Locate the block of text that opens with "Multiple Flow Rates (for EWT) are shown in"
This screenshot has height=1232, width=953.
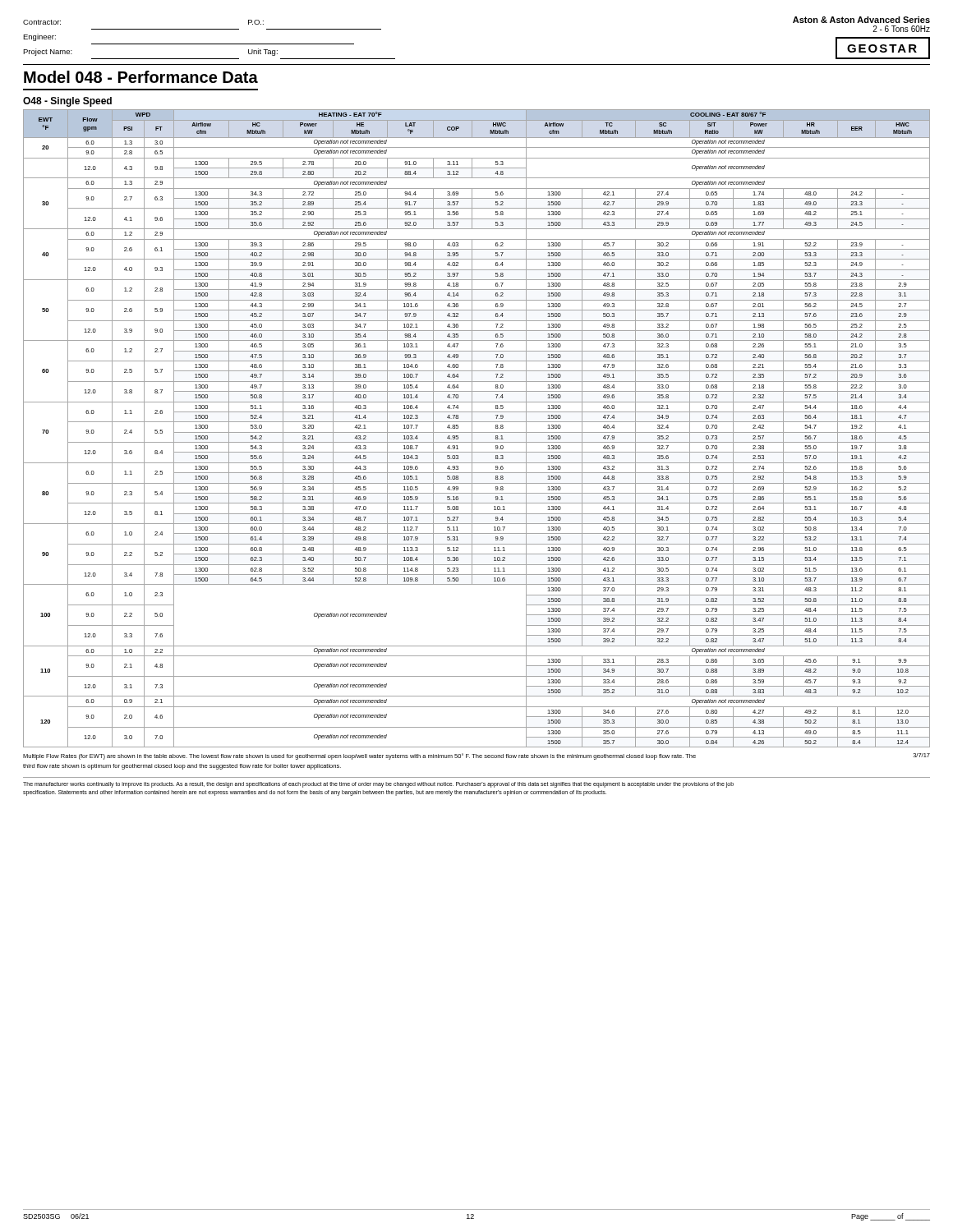(x=359, y=761)
